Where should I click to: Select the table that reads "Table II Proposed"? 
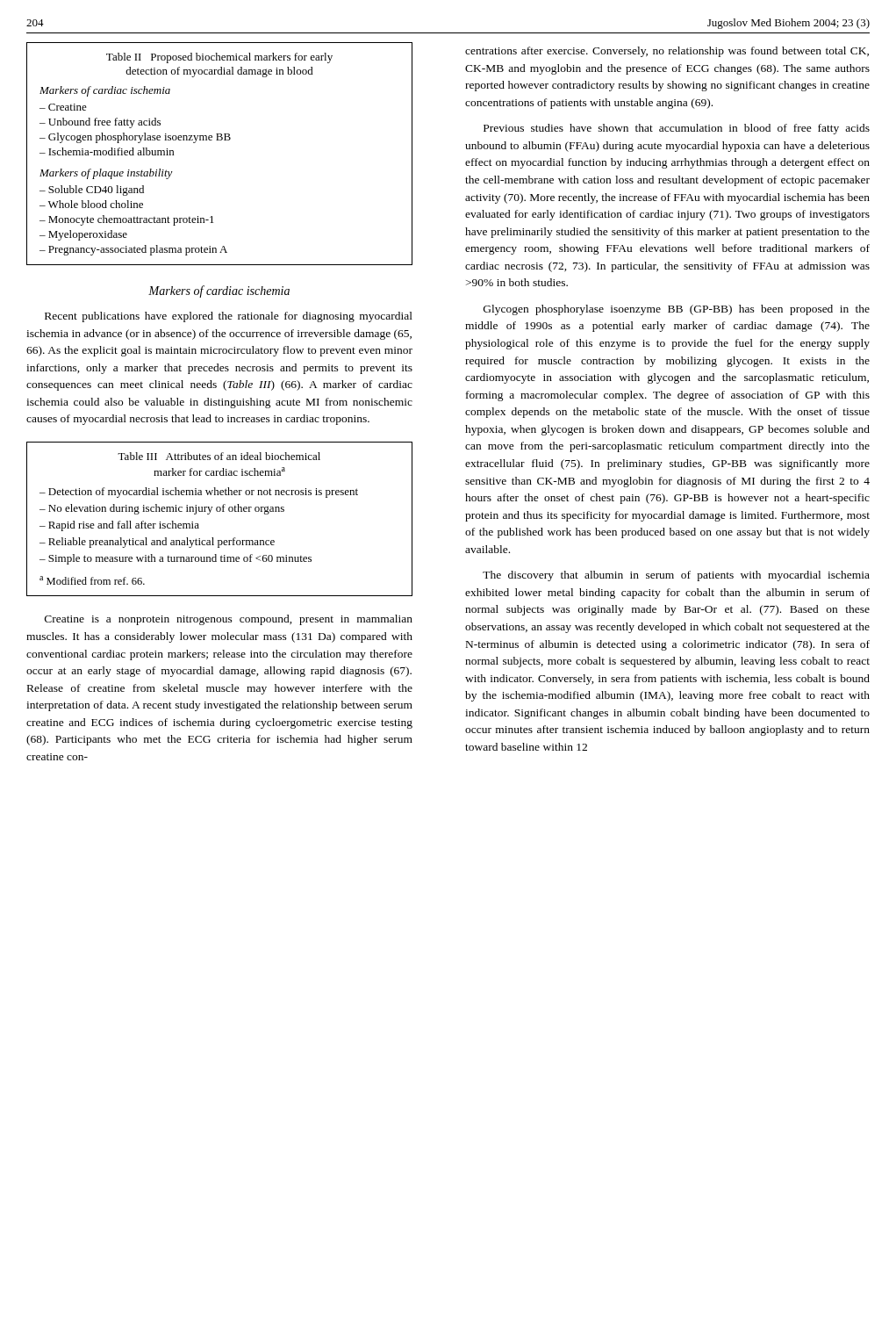click(219, 154)
